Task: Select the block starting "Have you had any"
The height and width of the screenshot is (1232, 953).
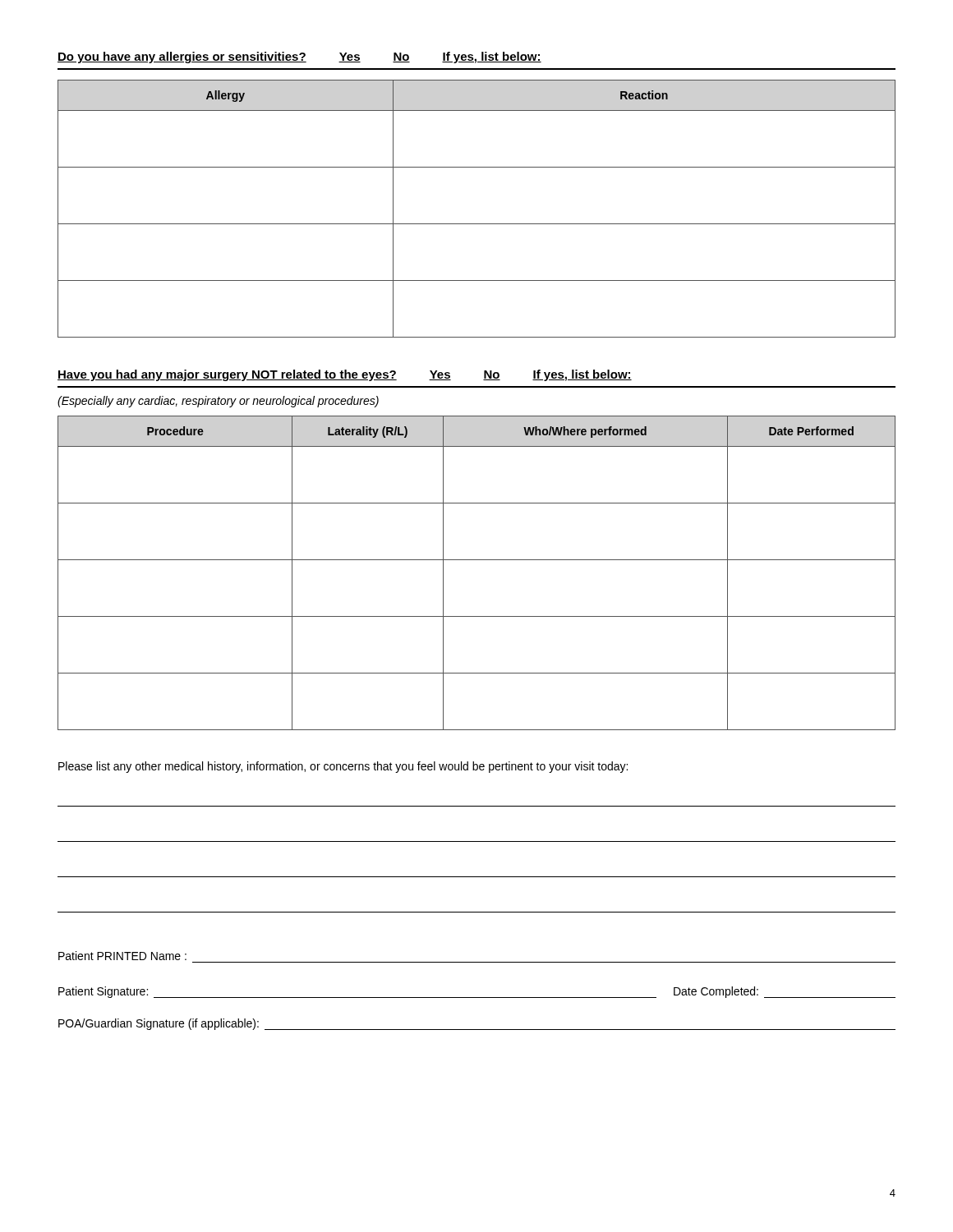Action: [x=344, y=374]
